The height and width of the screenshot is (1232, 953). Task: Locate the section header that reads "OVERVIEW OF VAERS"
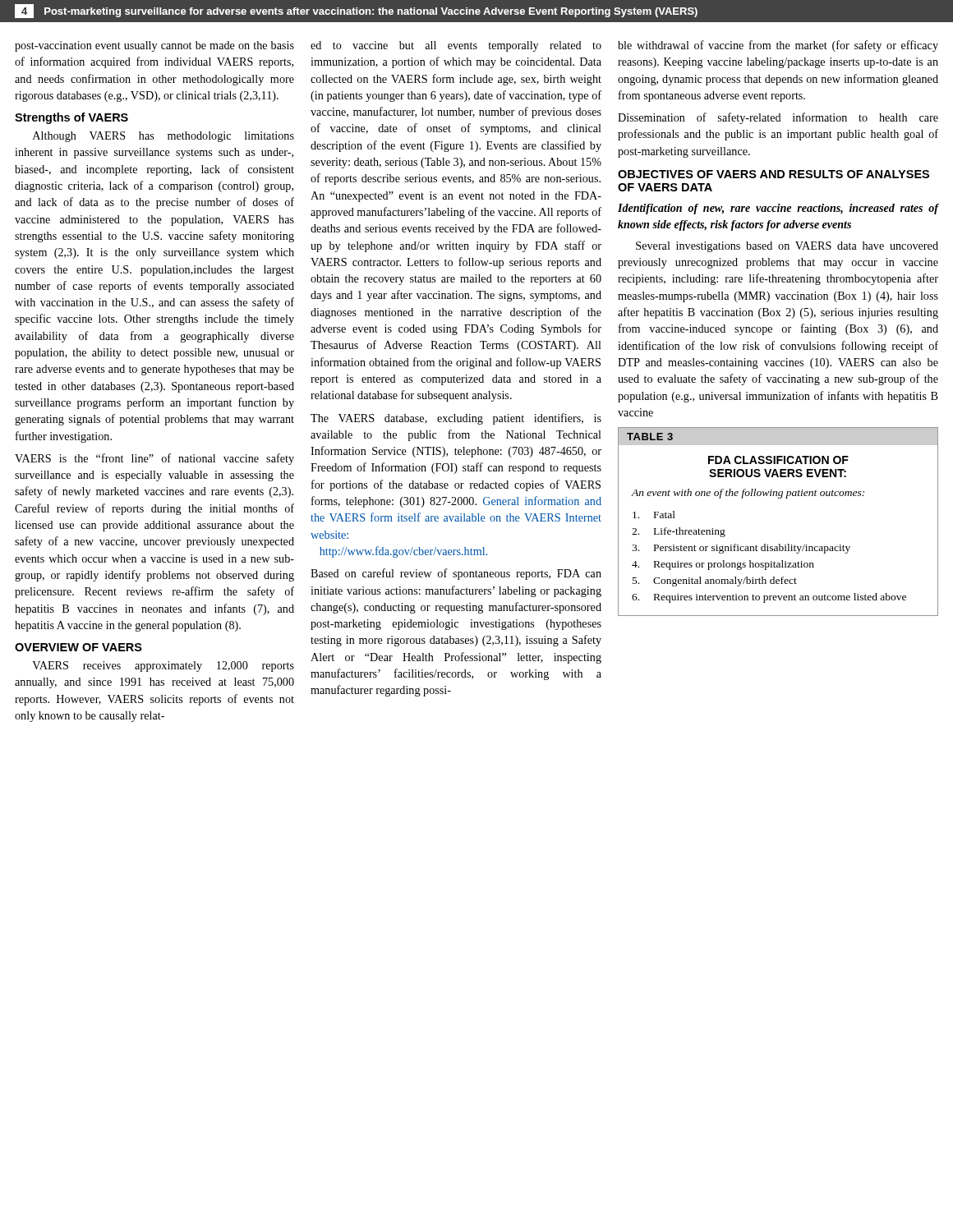(78, 647)
